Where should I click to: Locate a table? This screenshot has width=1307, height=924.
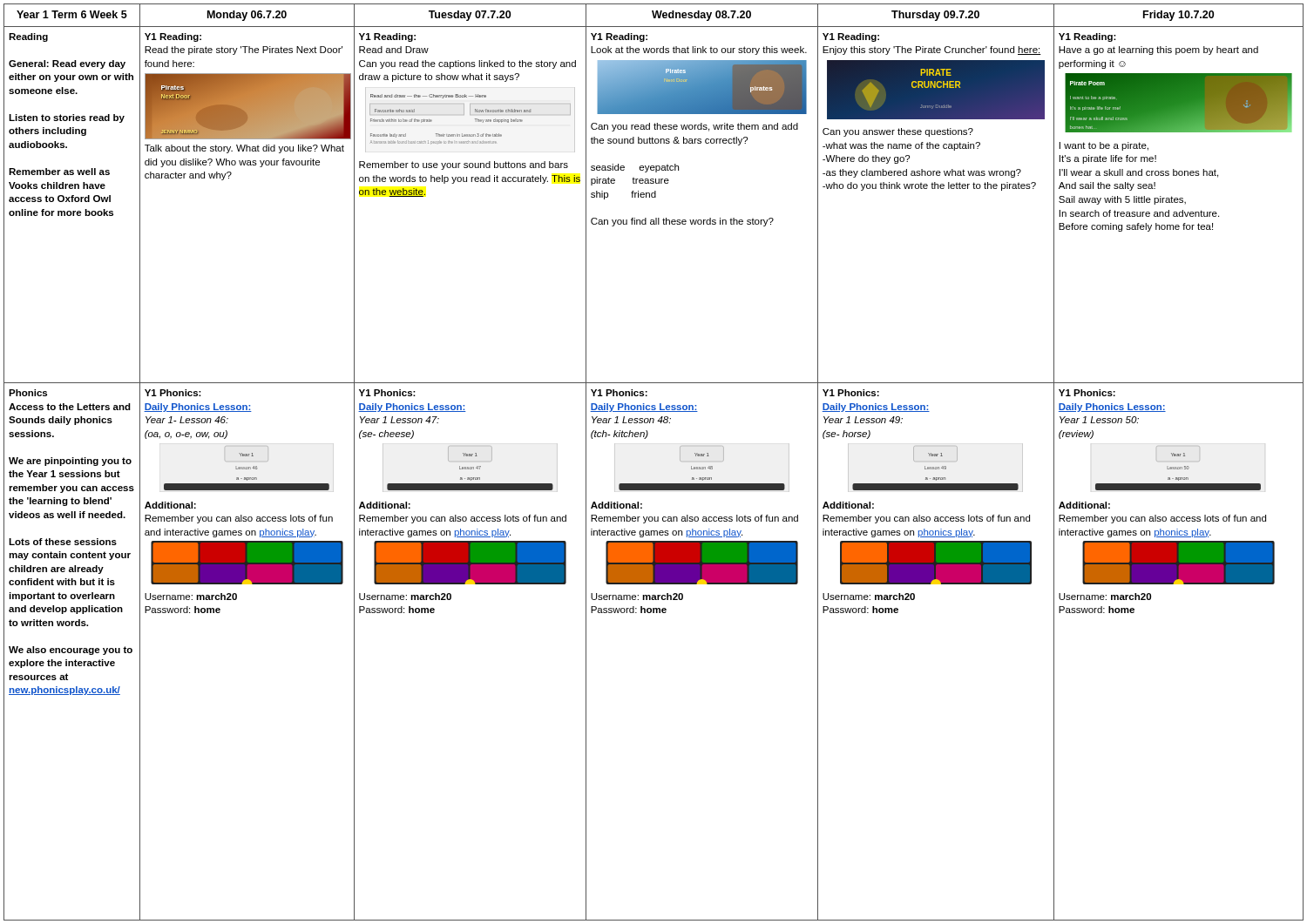click(654, 462)
